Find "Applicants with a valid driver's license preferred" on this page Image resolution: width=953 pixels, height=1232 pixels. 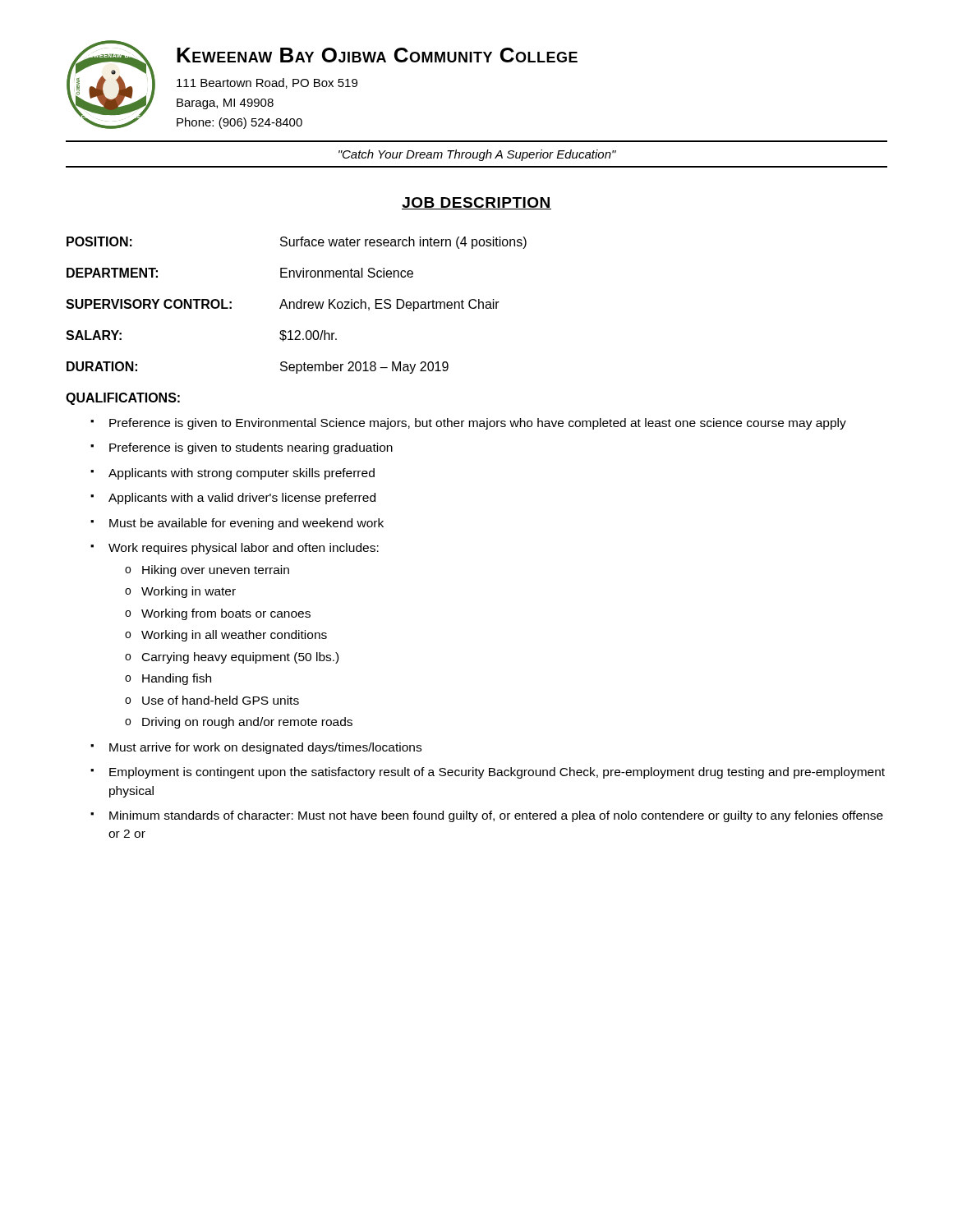pos(242,498)
